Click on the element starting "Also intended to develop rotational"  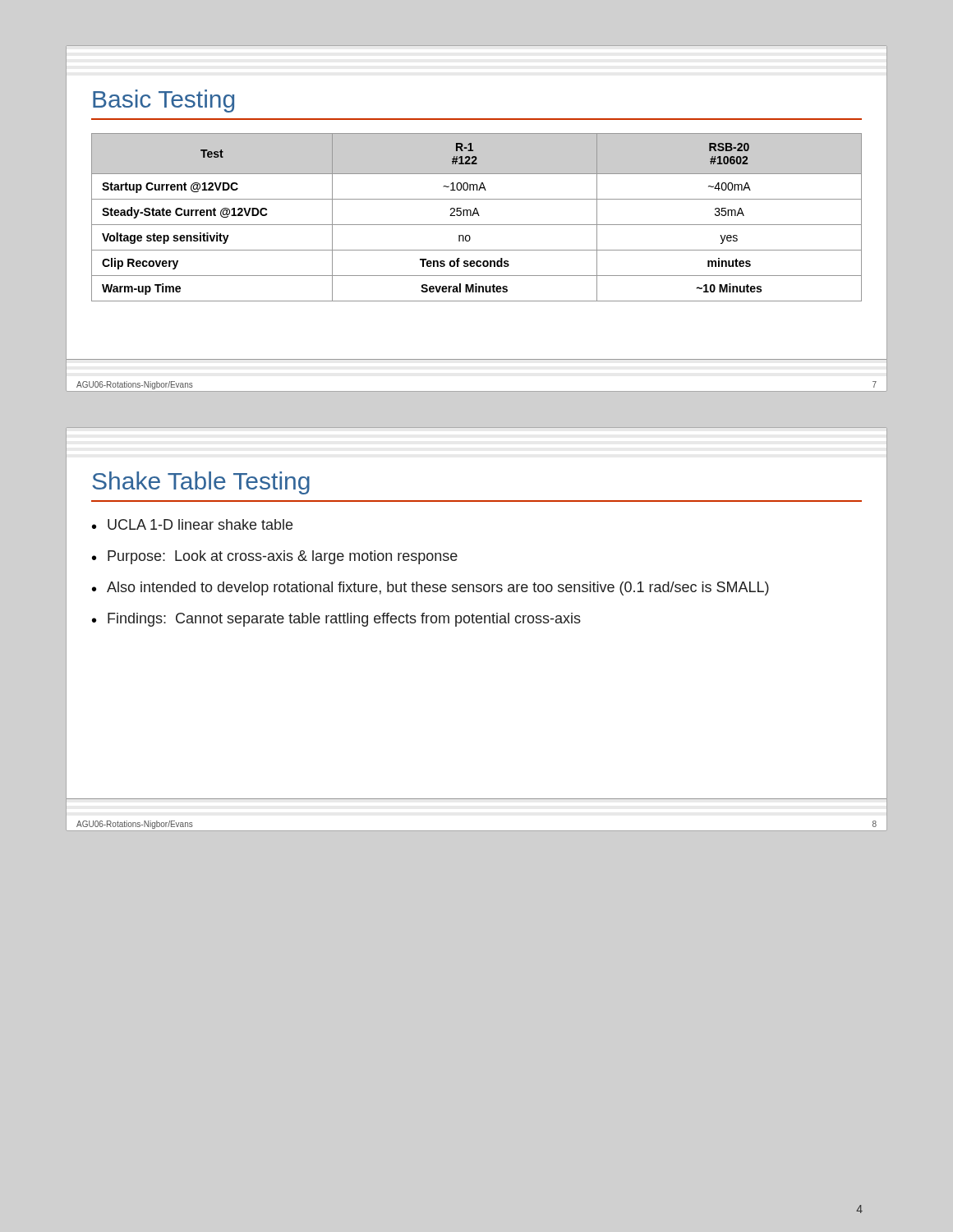438,587
